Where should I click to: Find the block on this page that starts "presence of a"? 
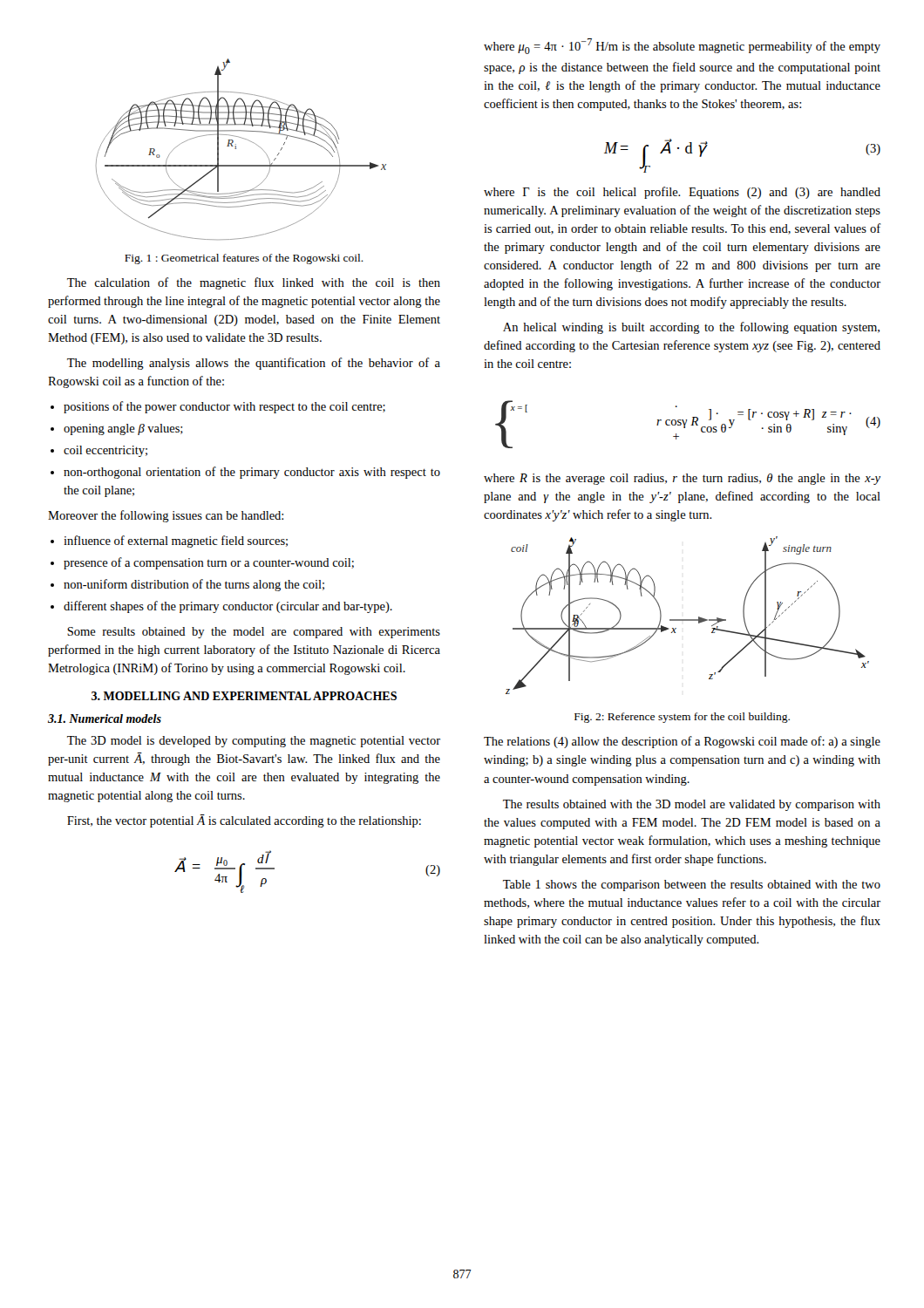click(x=209, y=563)
